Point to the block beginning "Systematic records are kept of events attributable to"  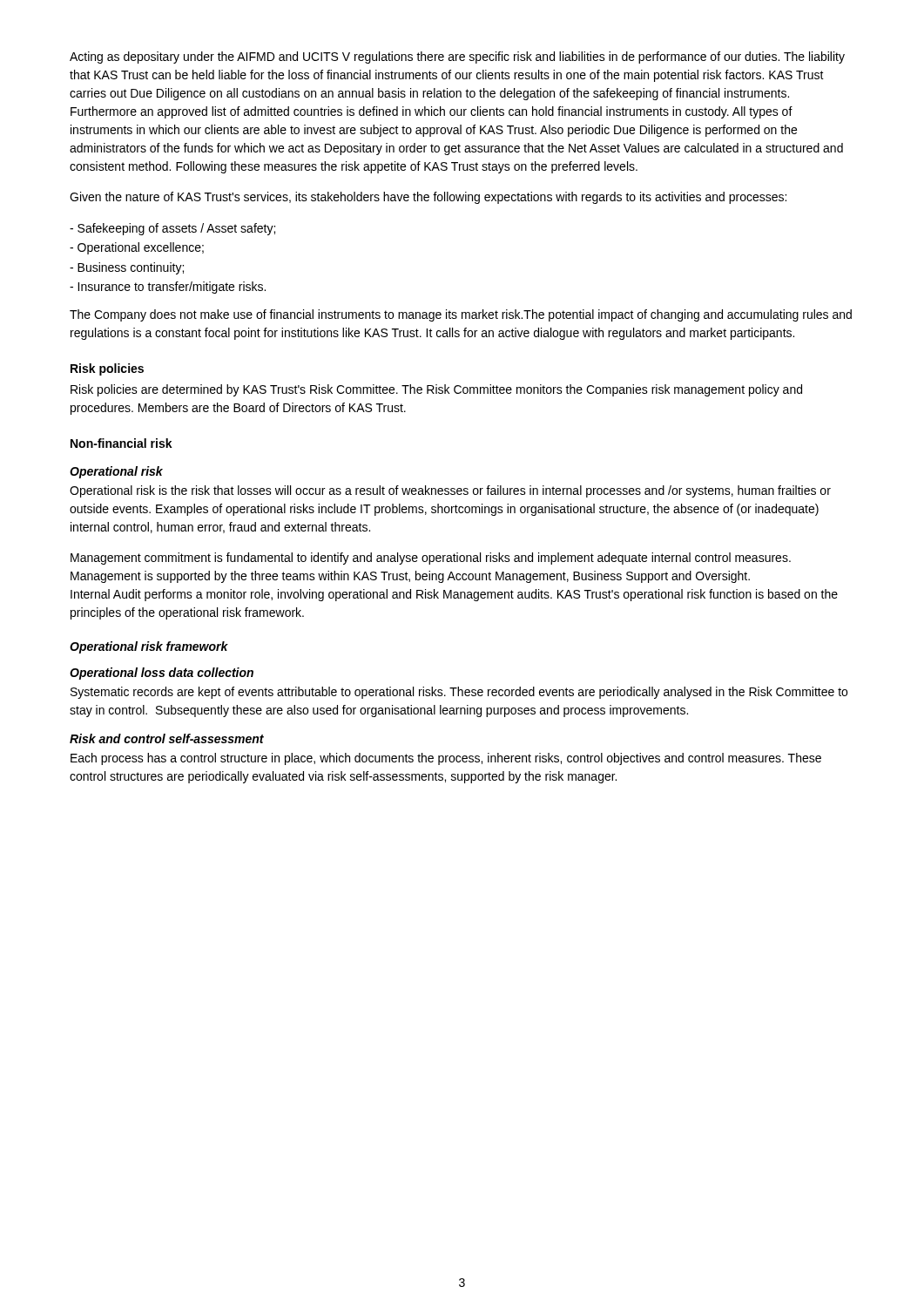tap(459, 701)
